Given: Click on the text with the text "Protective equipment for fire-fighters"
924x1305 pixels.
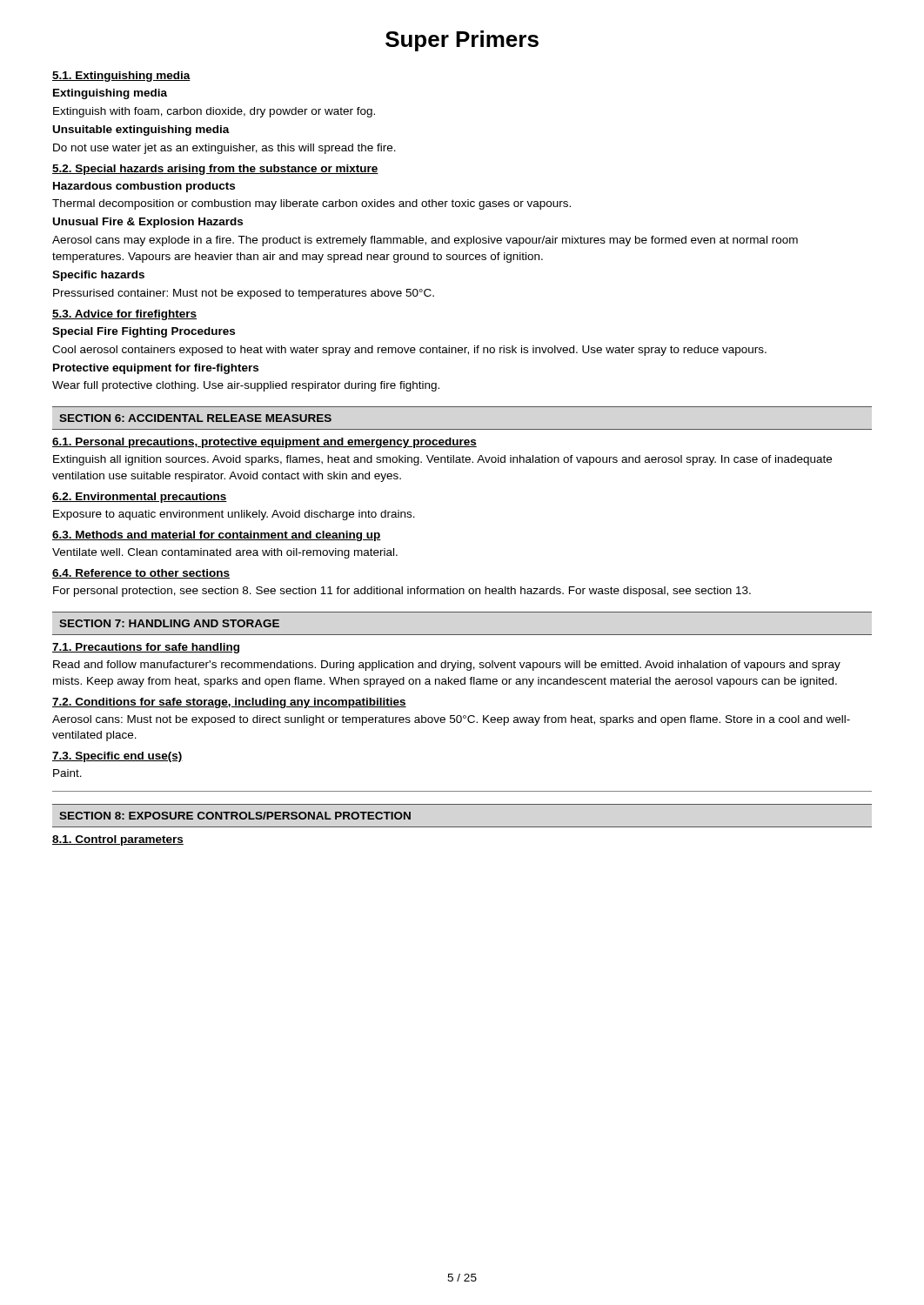Looking at the screenshot, I should (156, 367).
